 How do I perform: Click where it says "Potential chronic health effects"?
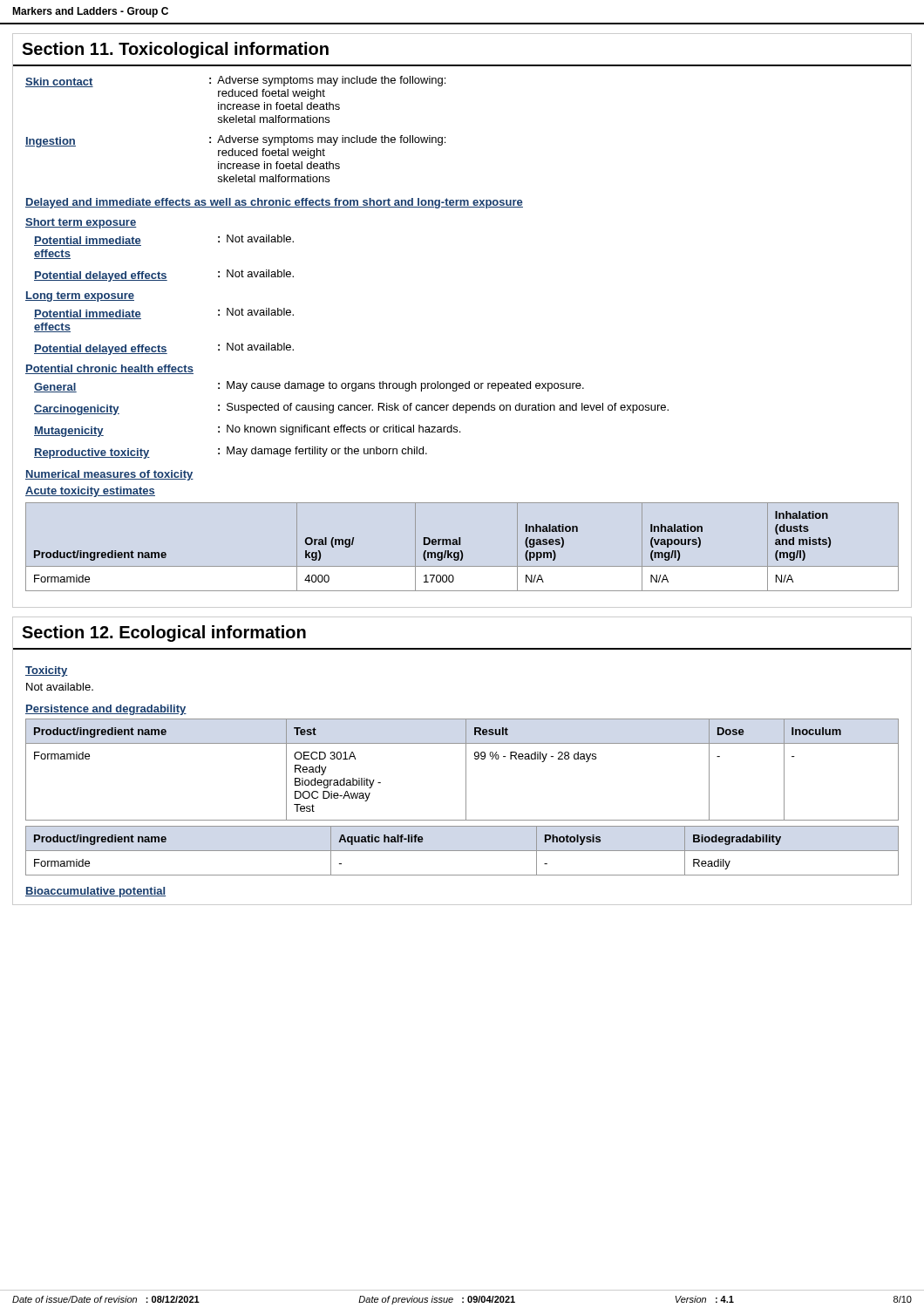(x=109, y=368)
